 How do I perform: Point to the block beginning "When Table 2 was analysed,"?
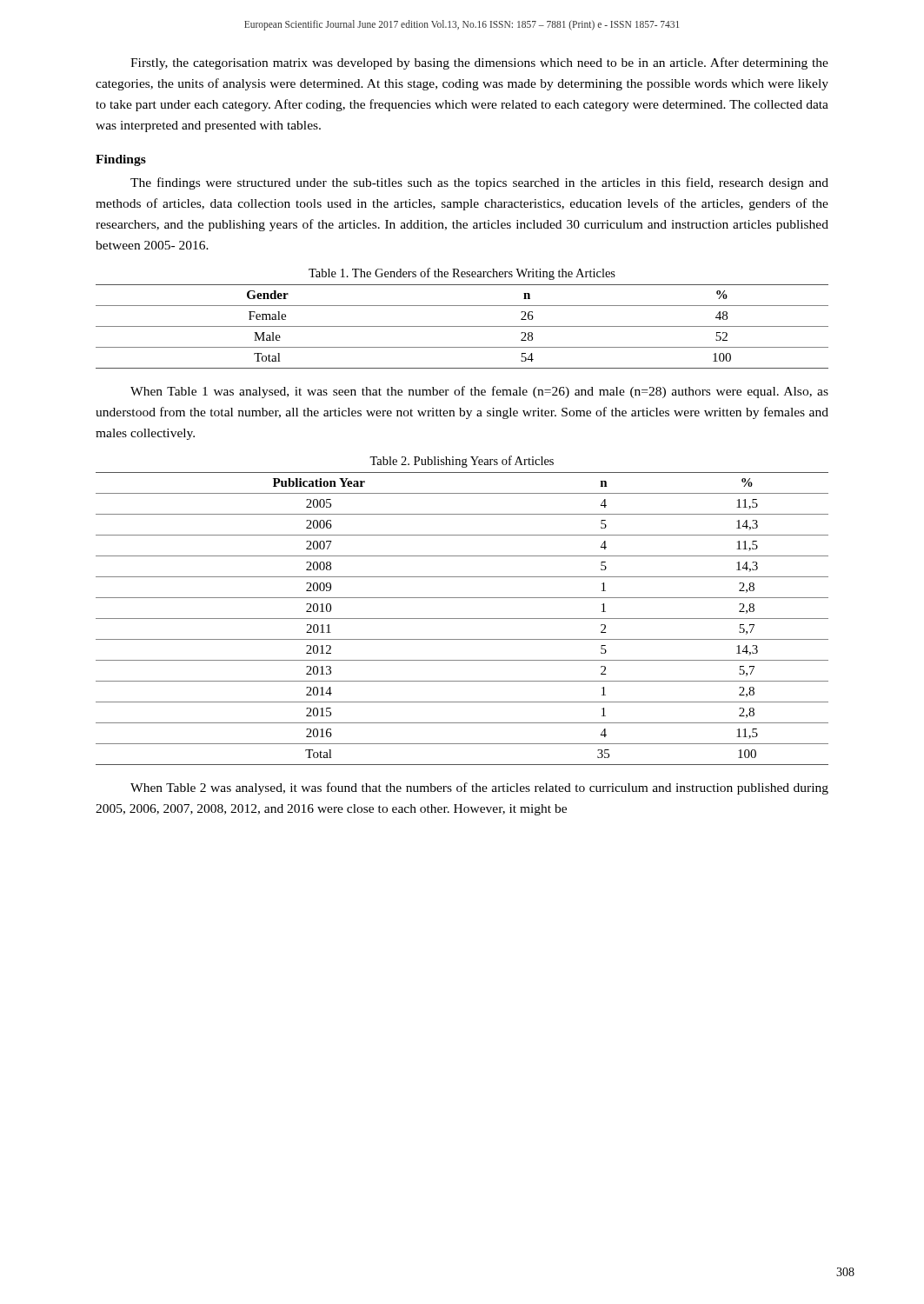pos(462,798)
